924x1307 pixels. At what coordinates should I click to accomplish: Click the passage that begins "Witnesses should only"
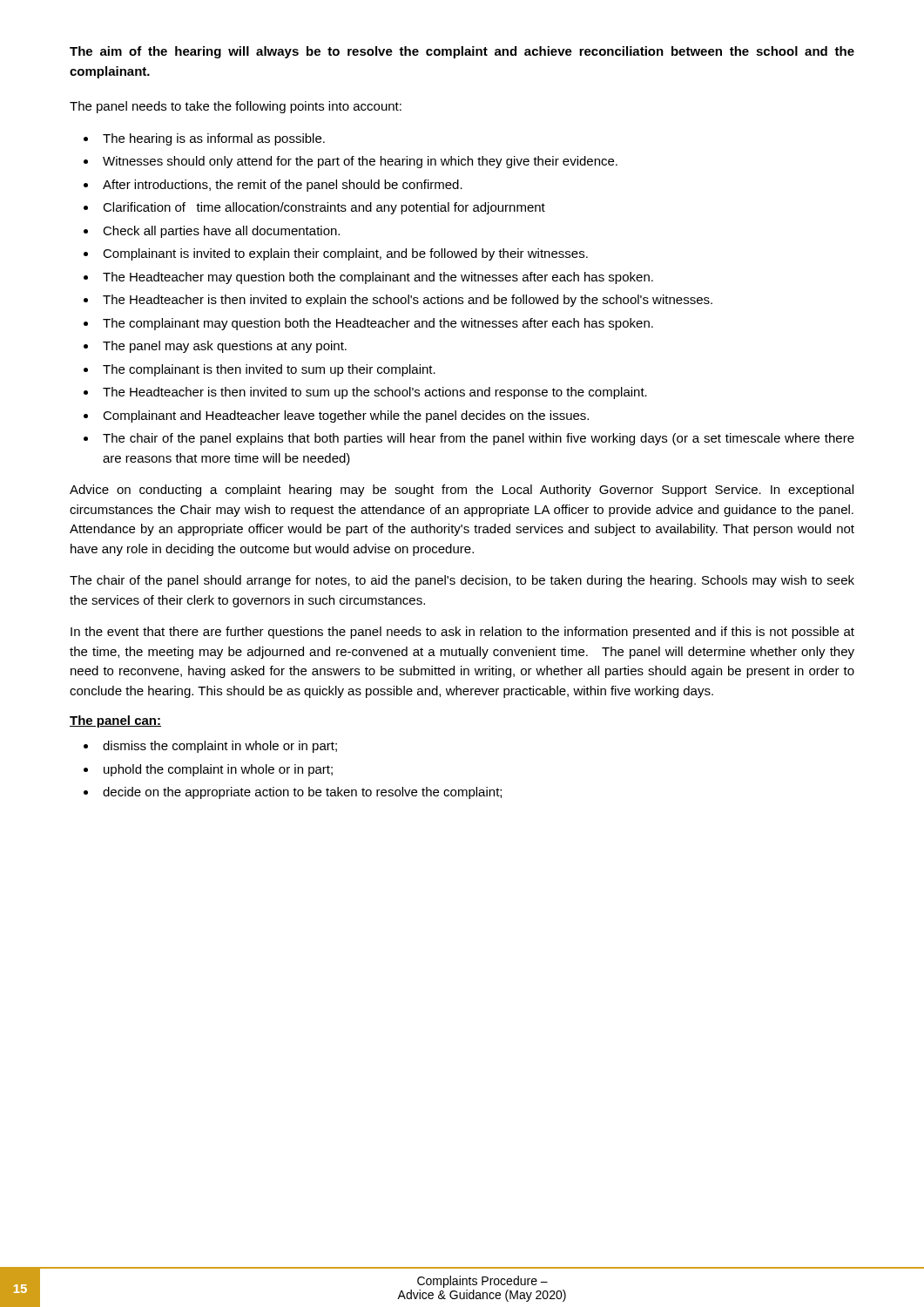361,161
